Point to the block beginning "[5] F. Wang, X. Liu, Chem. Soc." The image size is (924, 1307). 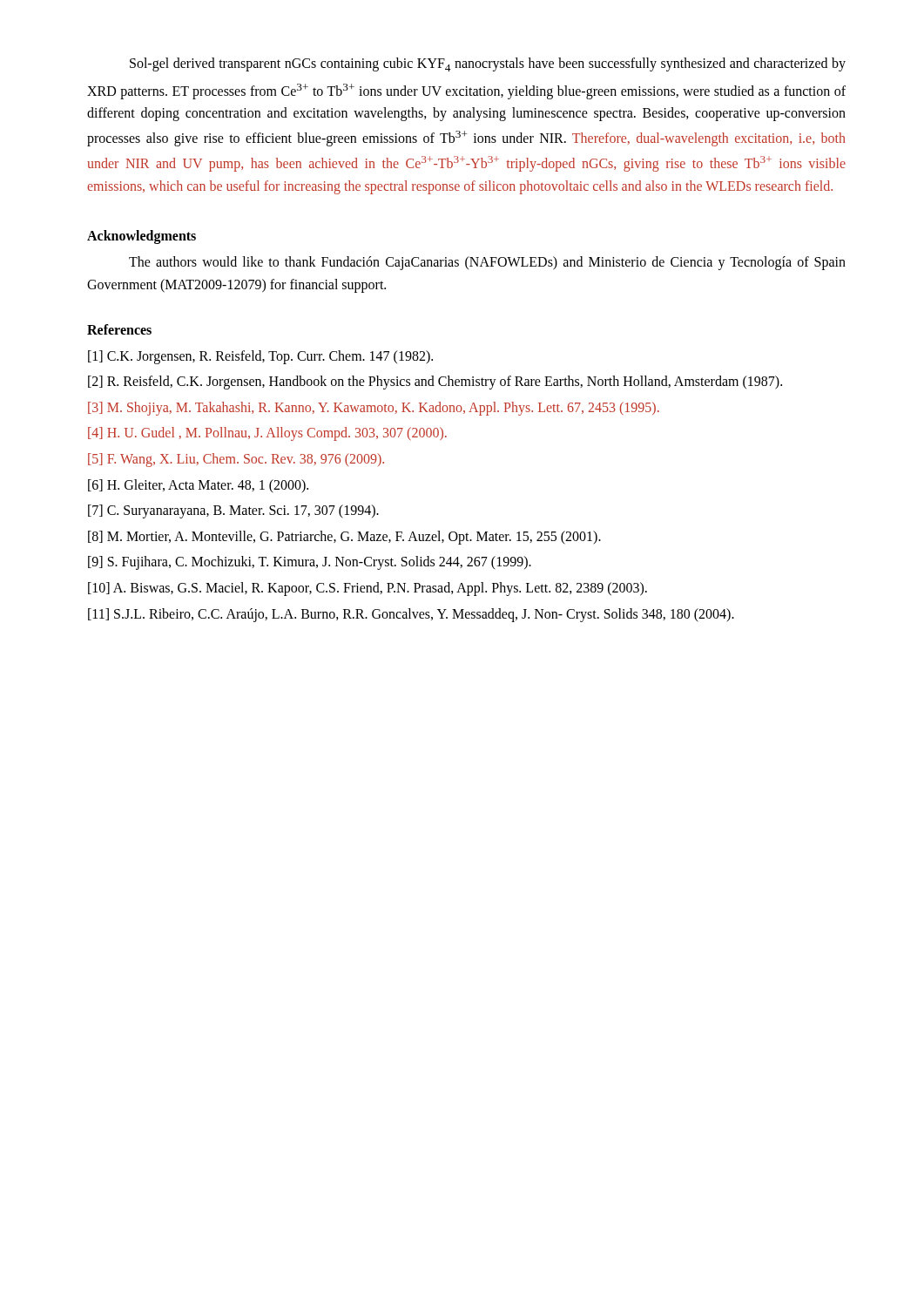coord(236,459)
